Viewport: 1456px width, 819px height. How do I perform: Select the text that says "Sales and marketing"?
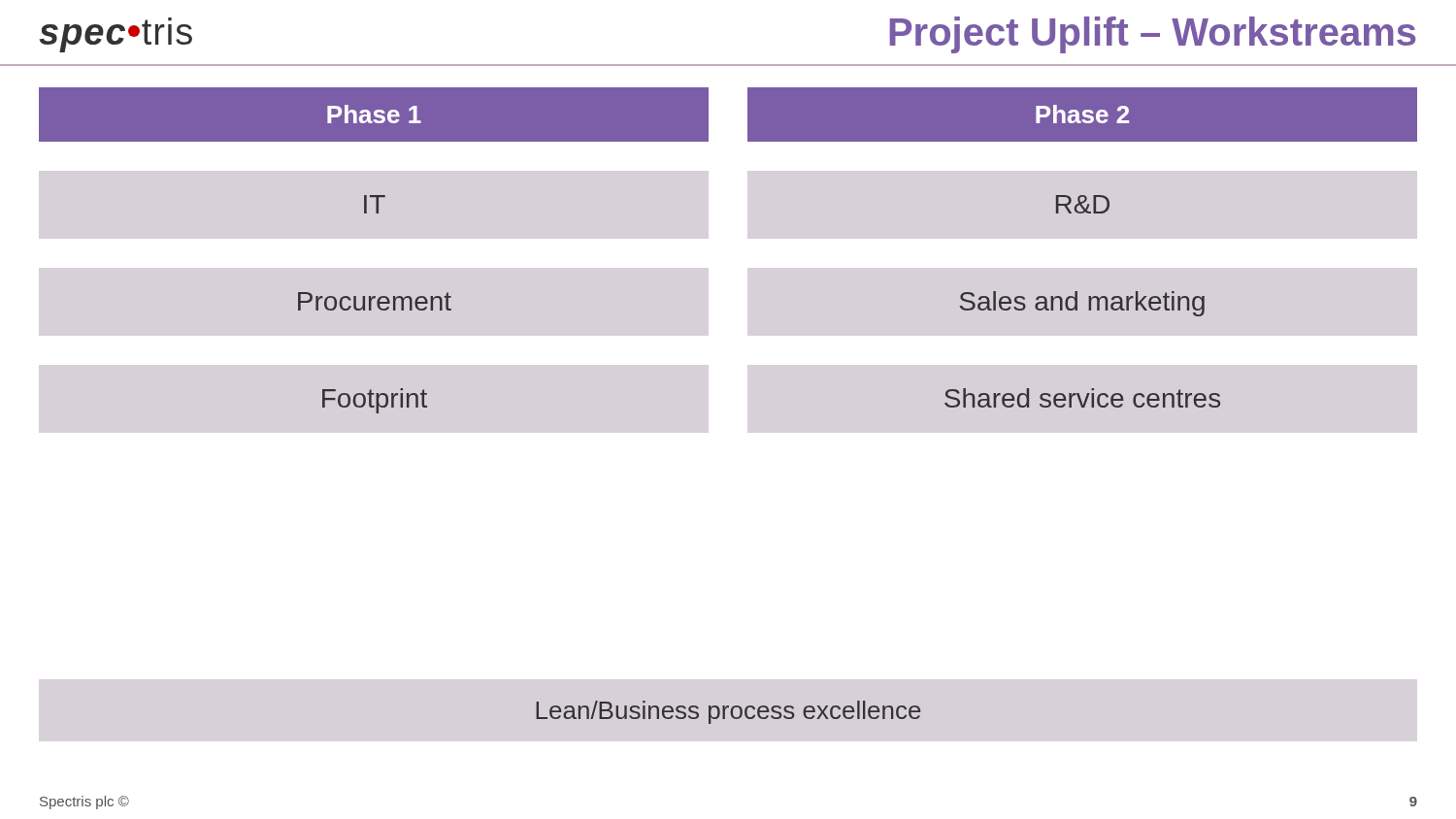point(1082,301)
